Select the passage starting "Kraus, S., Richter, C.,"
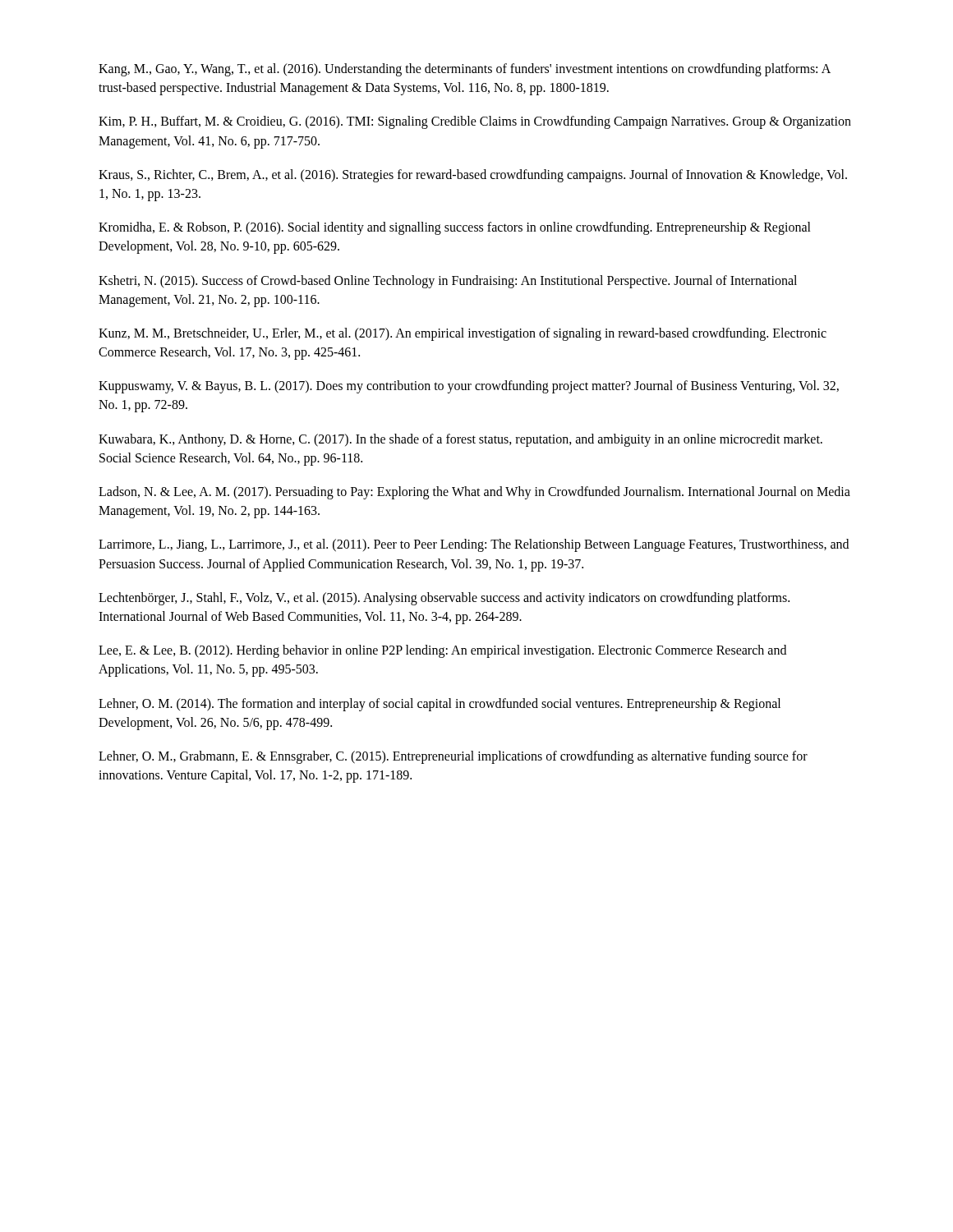This screenshot has height=1232, width=953. coord(473,184)
